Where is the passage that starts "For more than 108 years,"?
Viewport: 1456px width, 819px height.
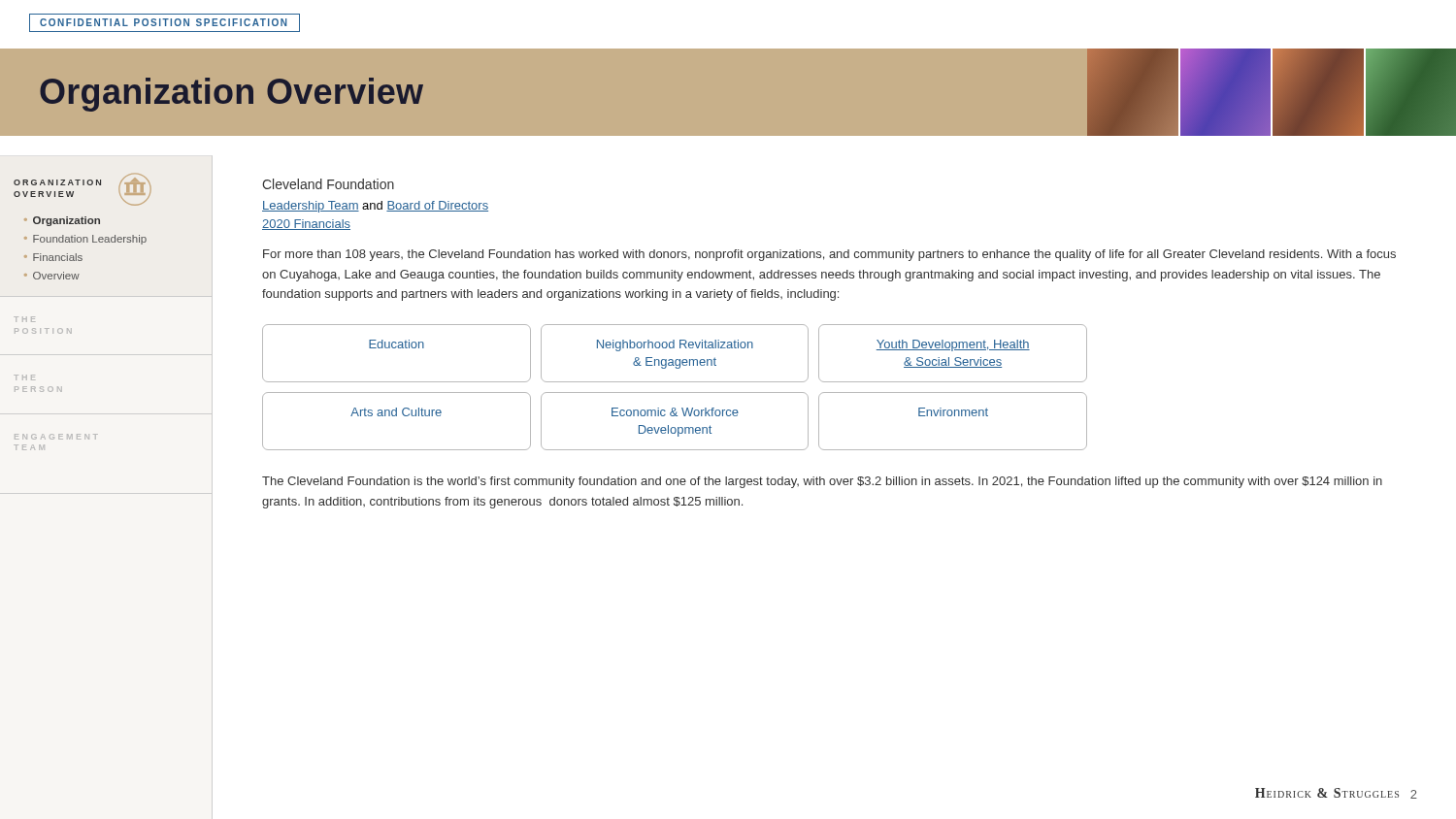point(829,274)
